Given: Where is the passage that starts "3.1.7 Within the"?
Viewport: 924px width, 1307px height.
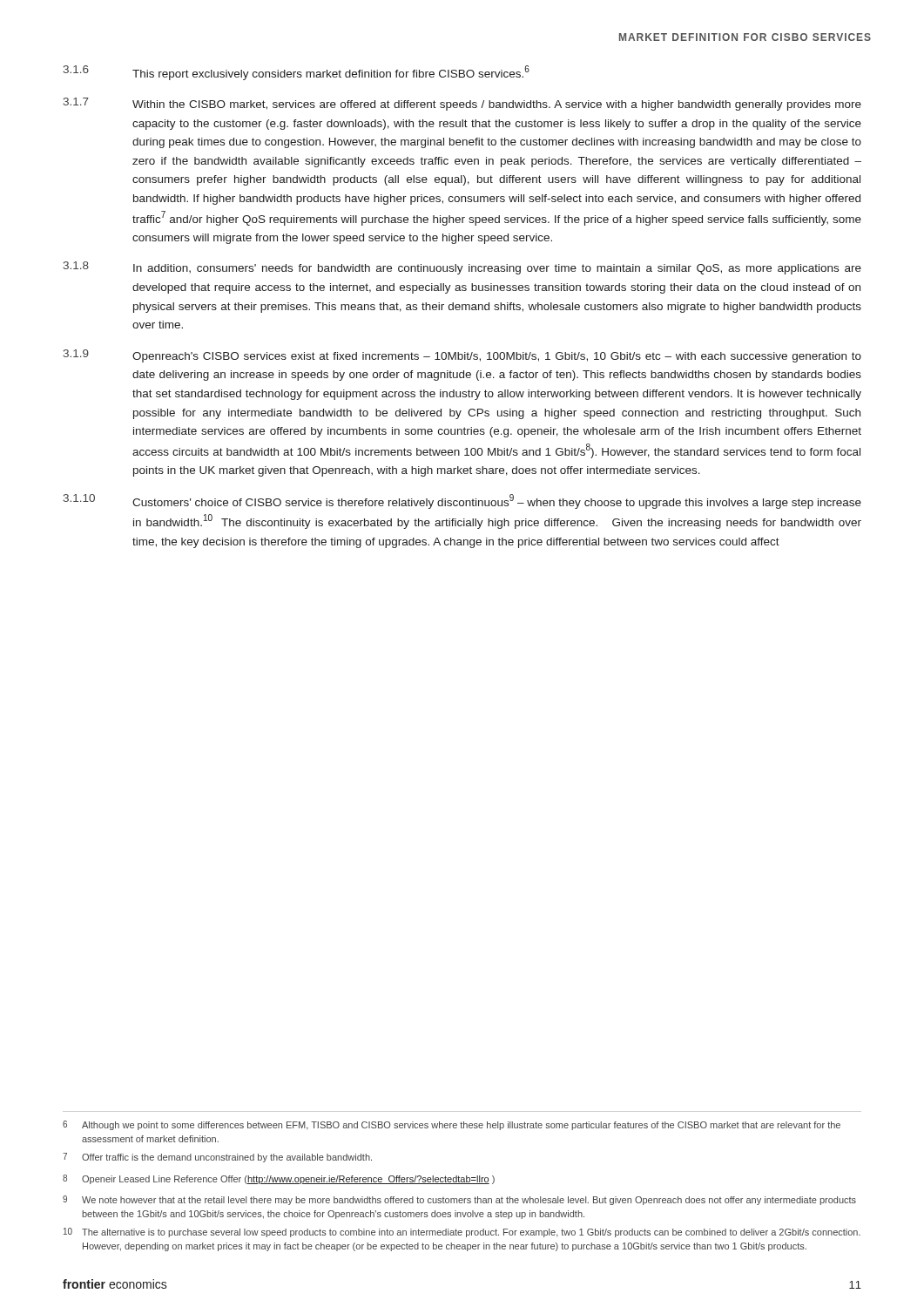Looking at the screenshot, I should point(462,171).
